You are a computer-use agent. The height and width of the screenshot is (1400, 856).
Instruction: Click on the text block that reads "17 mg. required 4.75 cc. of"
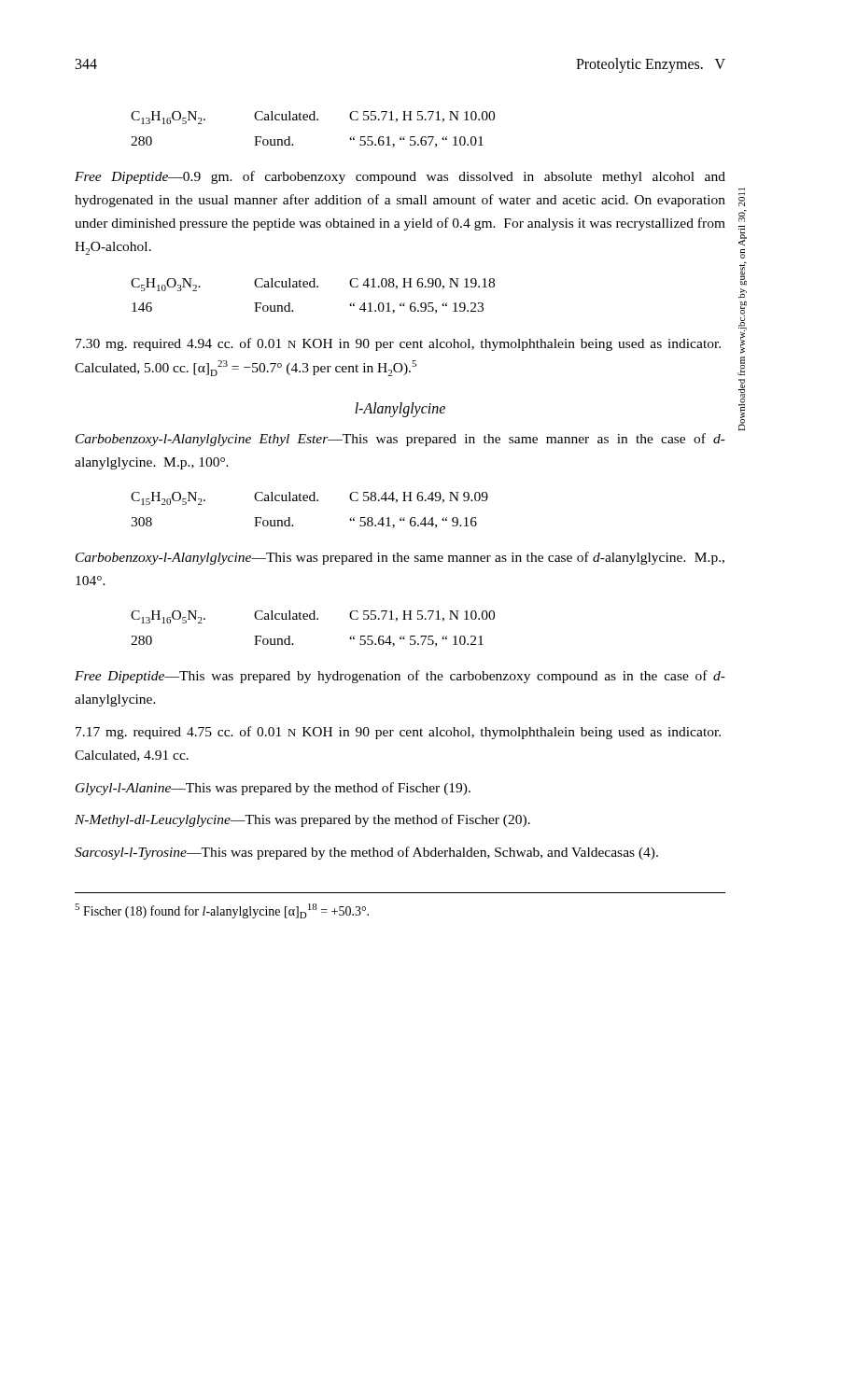click(x=400, y=743)
